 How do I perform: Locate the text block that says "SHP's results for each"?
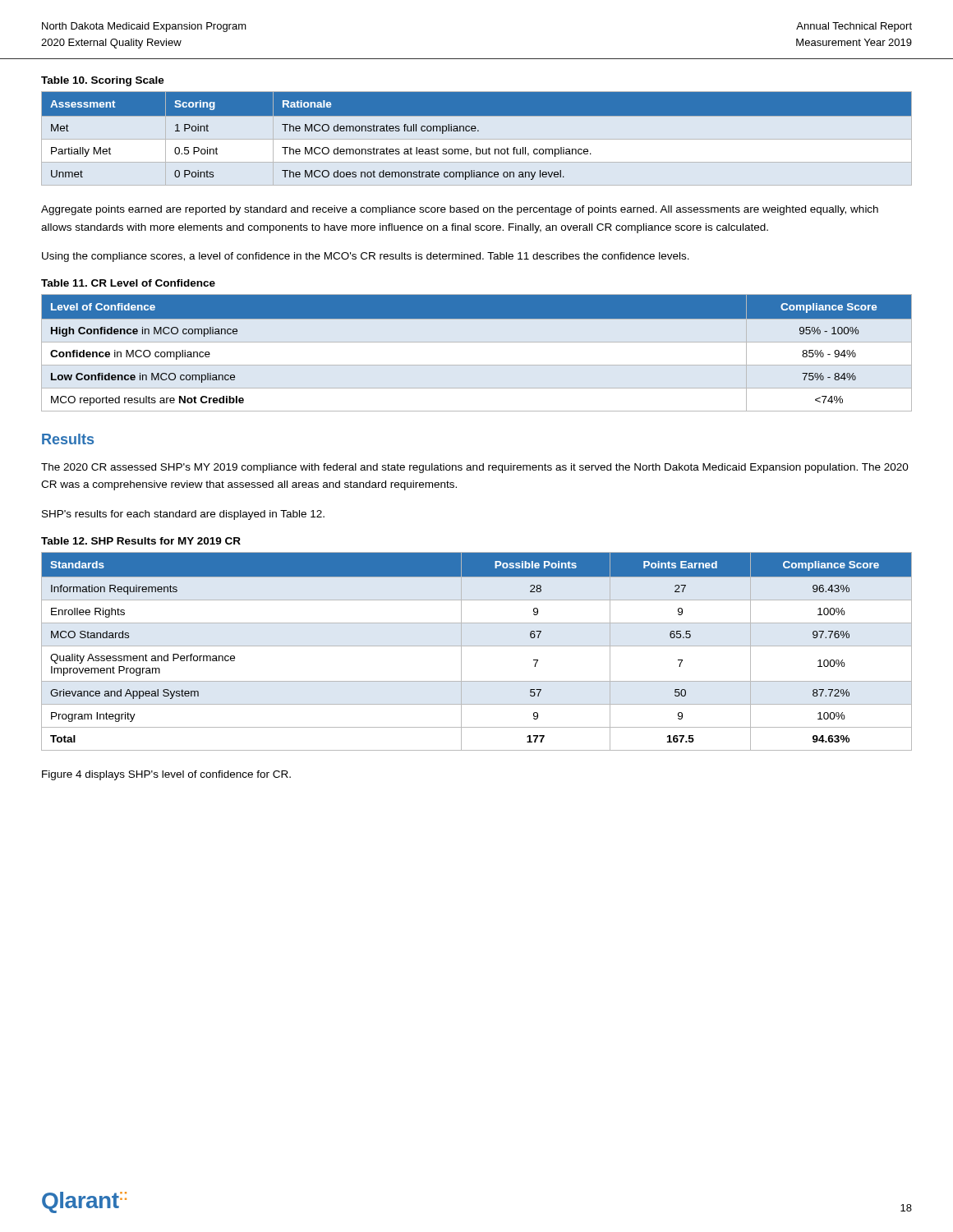tap(183, 514)
